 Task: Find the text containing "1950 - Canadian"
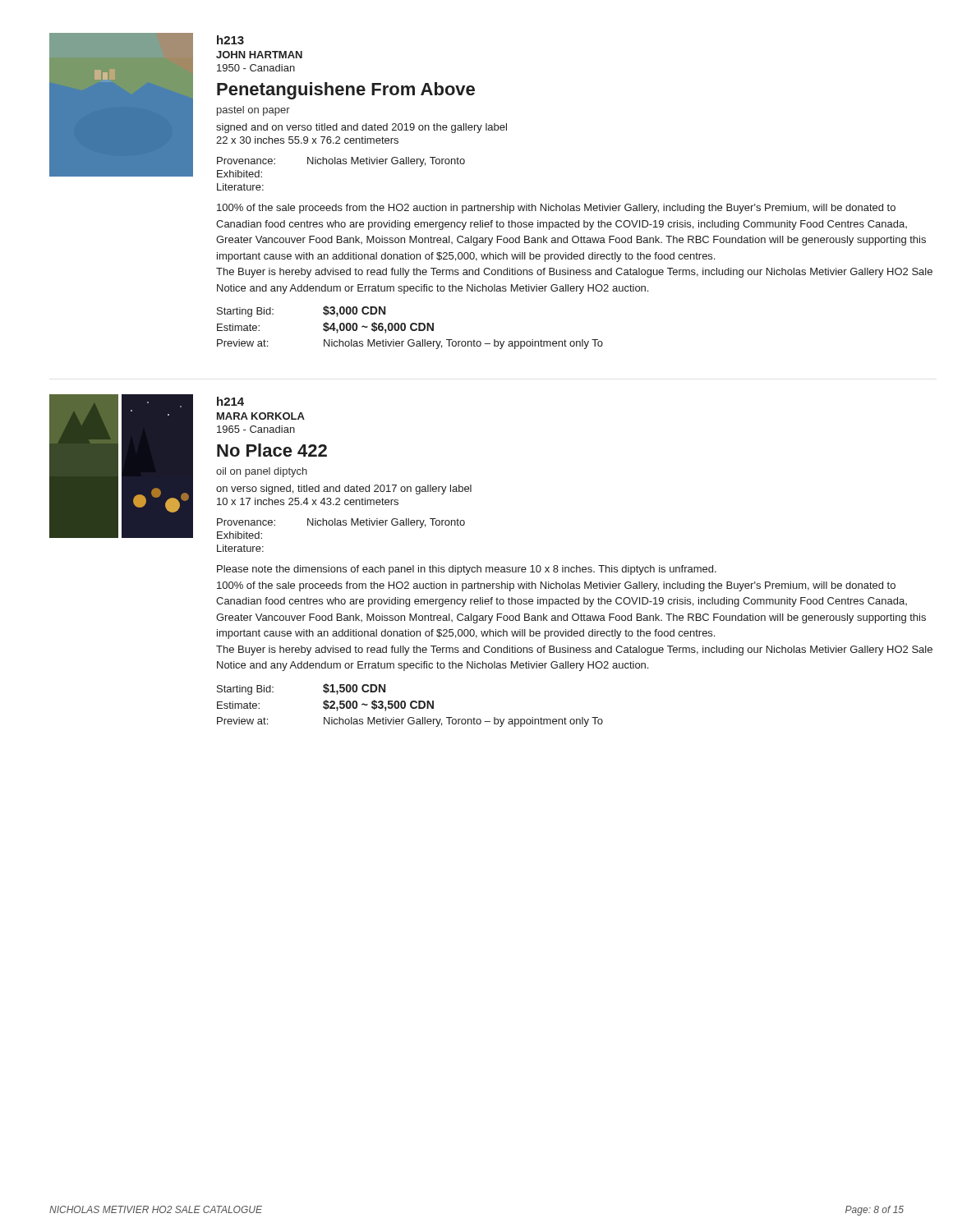[256, 68]
